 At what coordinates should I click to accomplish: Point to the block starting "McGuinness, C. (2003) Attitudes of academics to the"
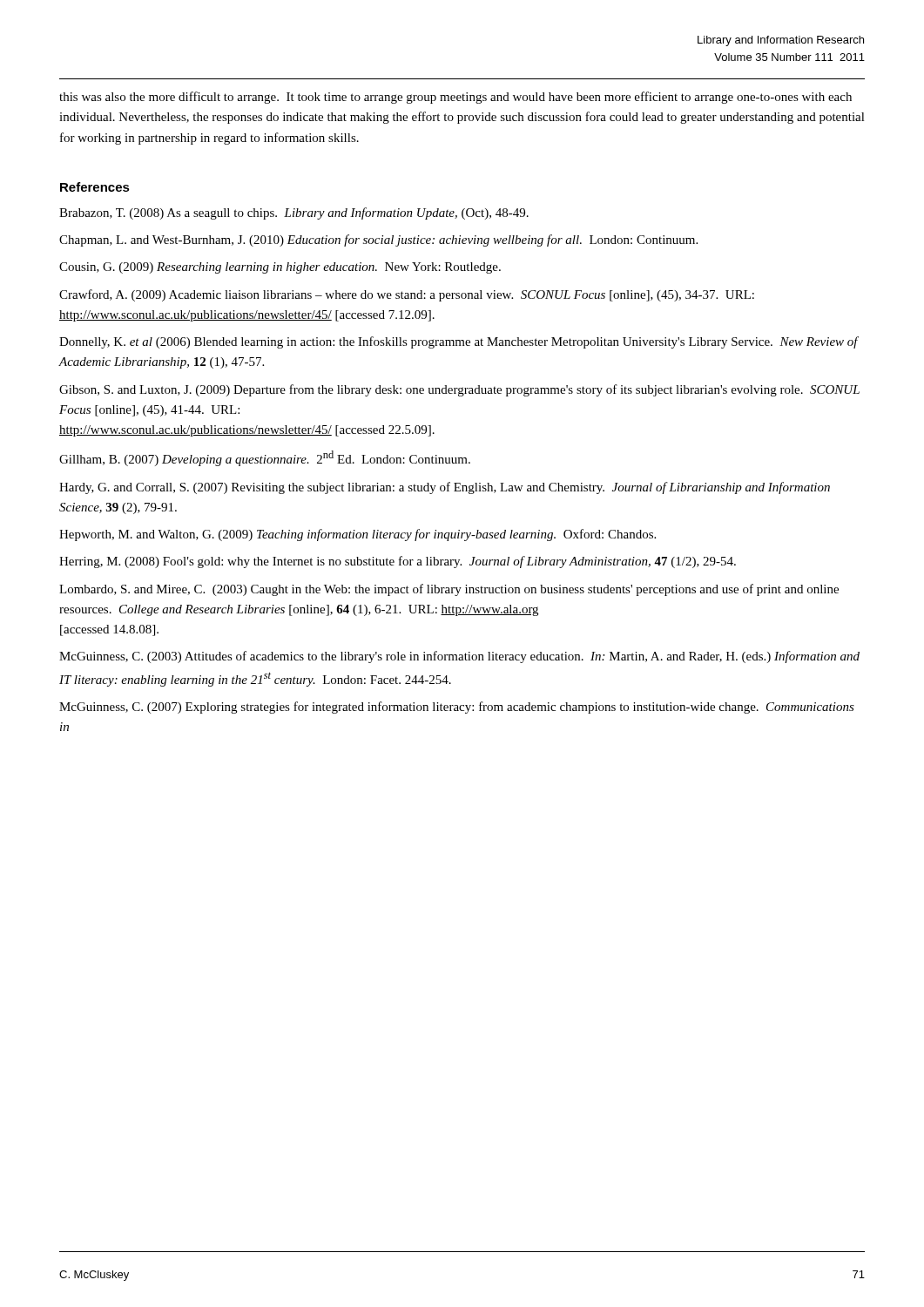(459, 668)
